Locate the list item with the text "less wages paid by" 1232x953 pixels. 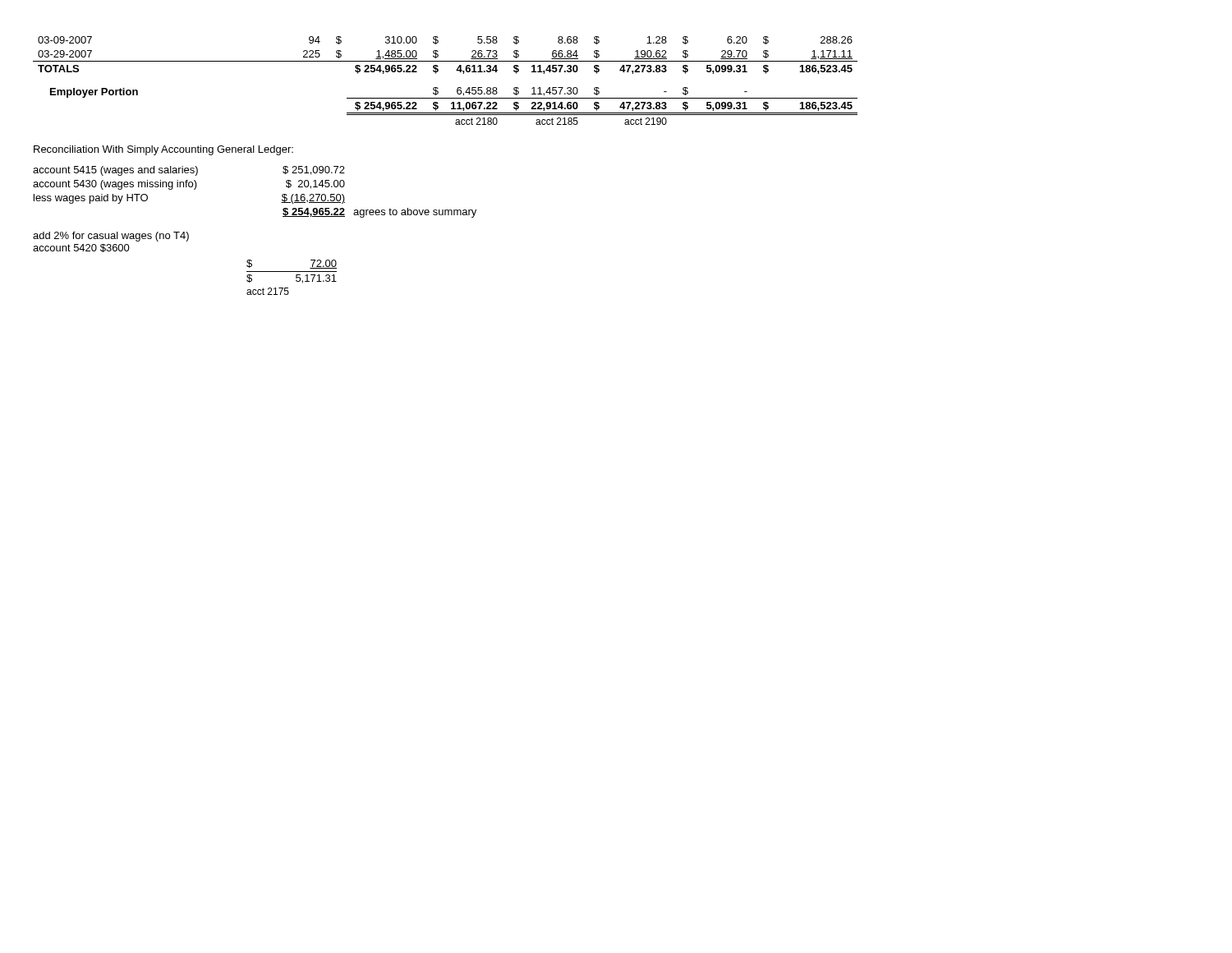(189, 198)
